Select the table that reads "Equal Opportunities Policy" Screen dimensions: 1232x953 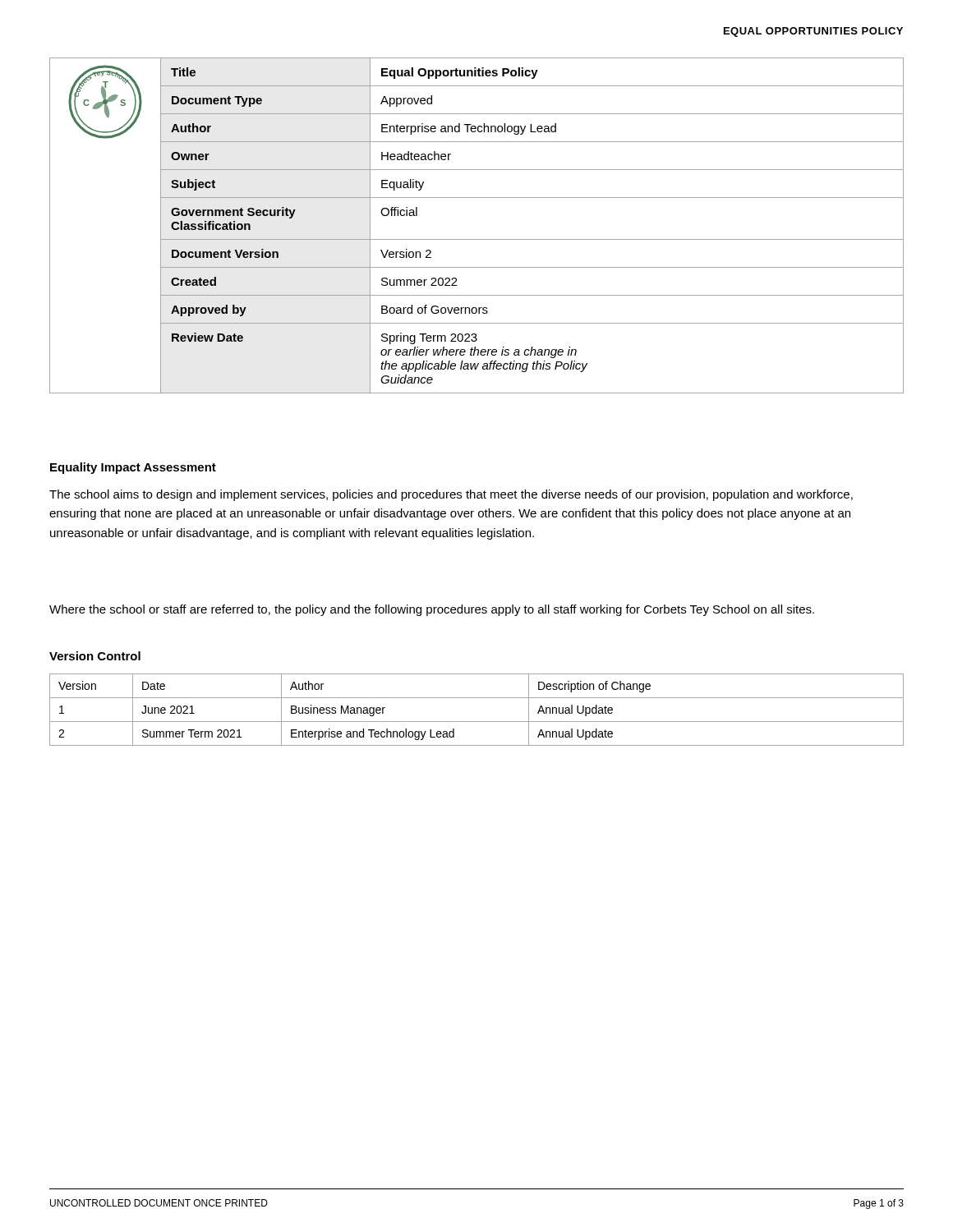click(x=476, y=225)
